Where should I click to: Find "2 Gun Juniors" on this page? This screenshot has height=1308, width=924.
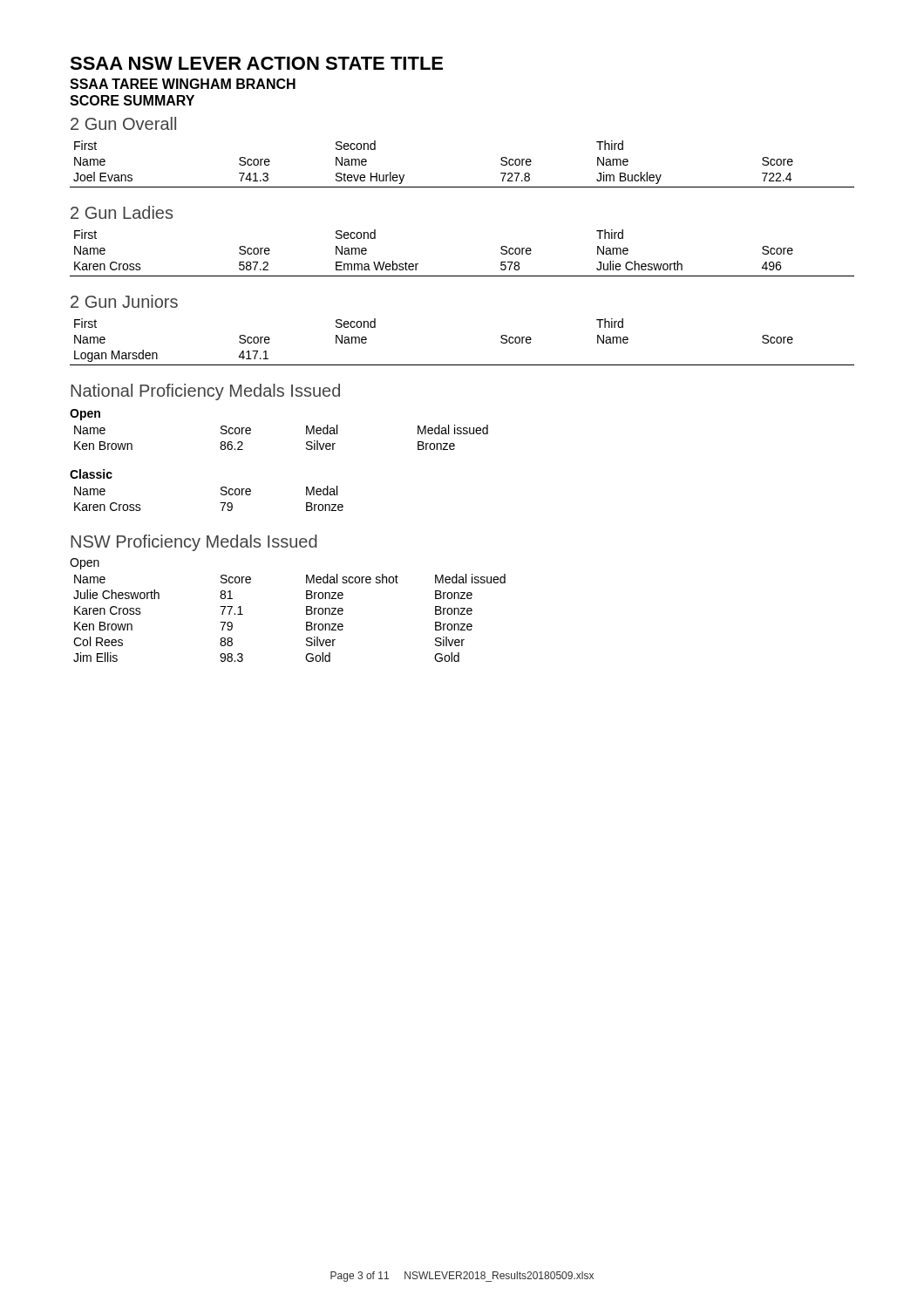coord(124,302)
